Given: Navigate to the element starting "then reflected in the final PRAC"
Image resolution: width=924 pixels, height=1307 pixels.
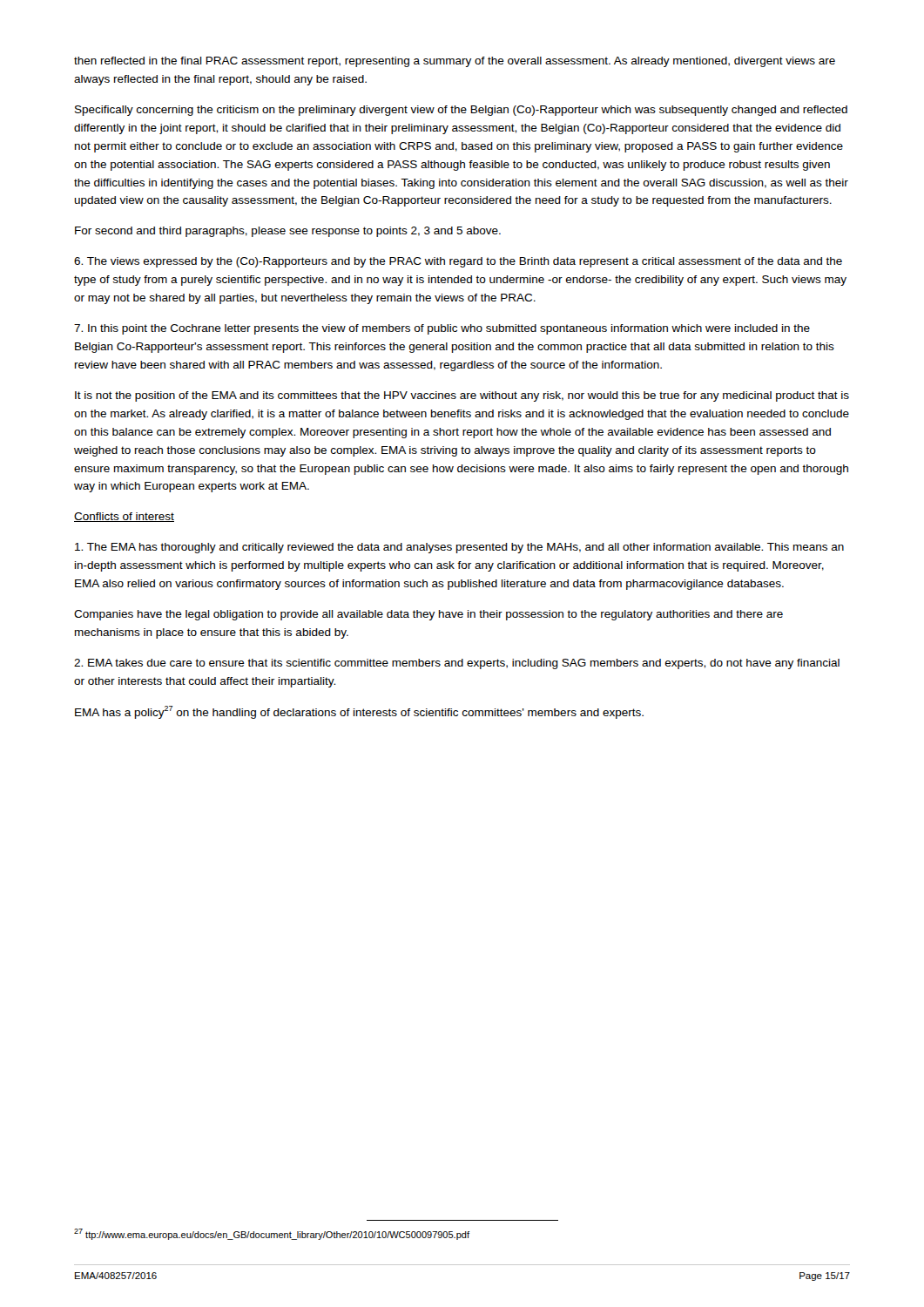Looking at the screenshot, I should click(x=455, y=70).
